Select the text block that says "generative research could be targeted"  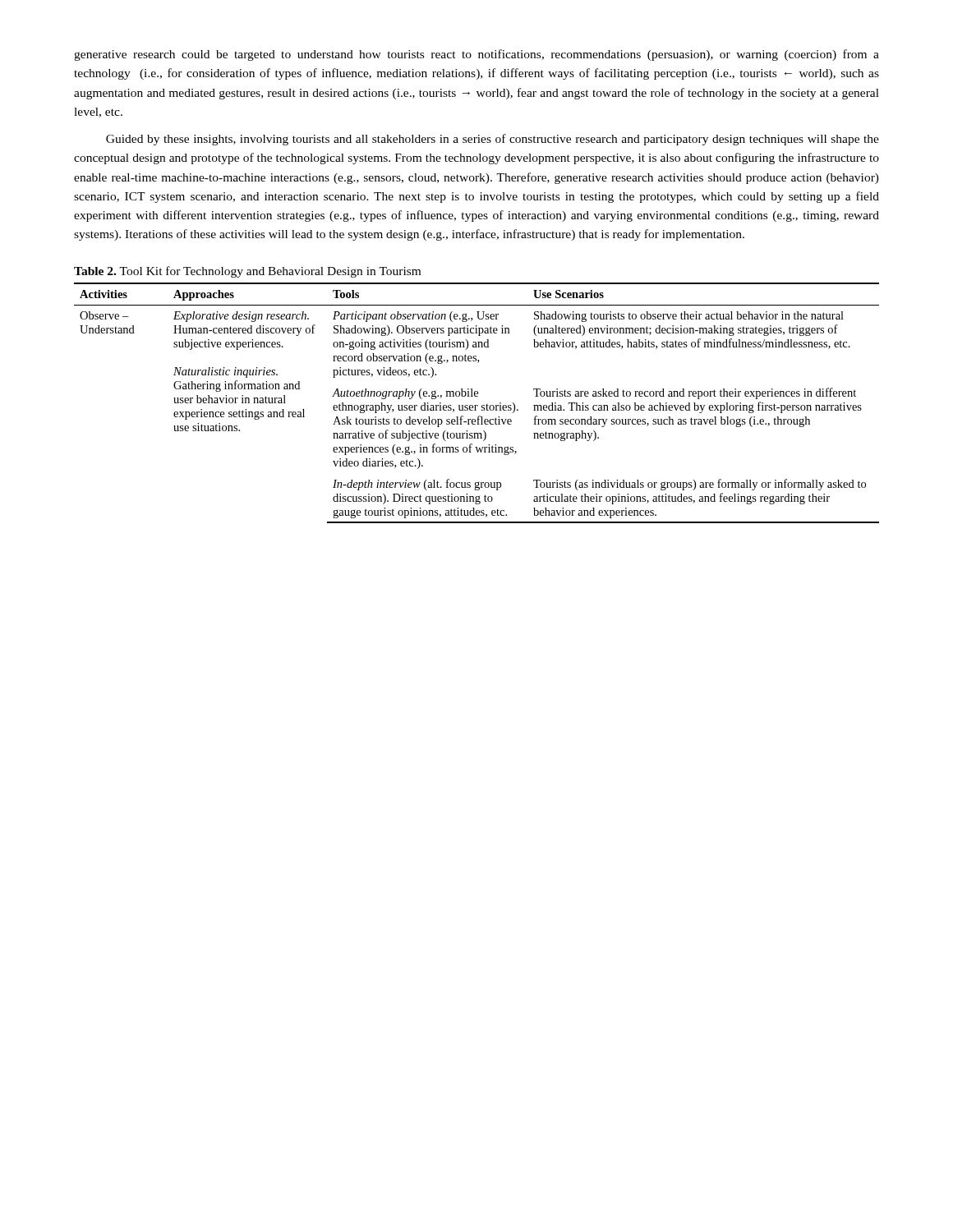[476, 82]
